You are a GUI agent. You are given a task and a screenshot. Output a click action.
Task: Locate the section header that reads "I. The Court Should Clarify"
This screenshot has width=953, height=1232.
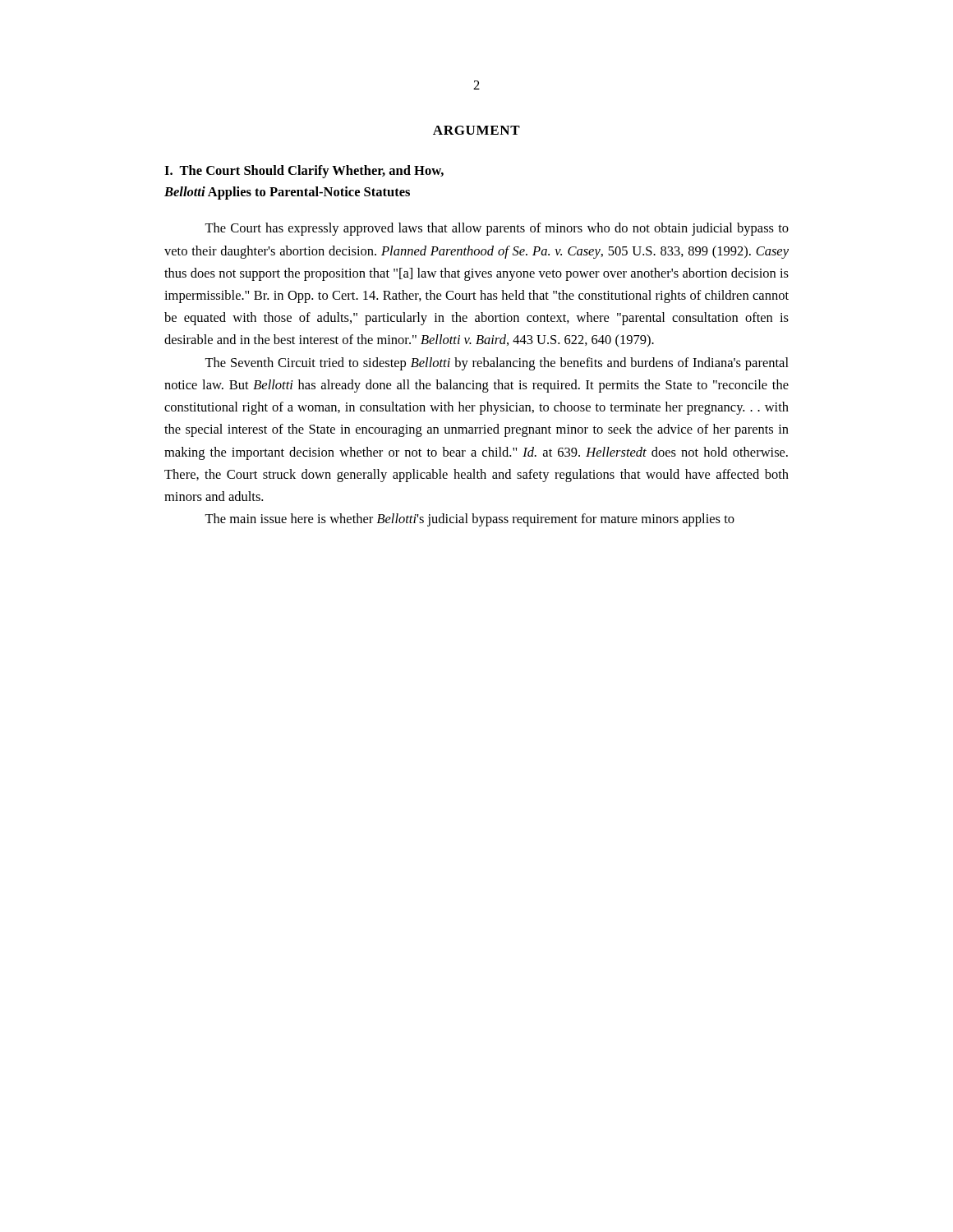(304, 181)
